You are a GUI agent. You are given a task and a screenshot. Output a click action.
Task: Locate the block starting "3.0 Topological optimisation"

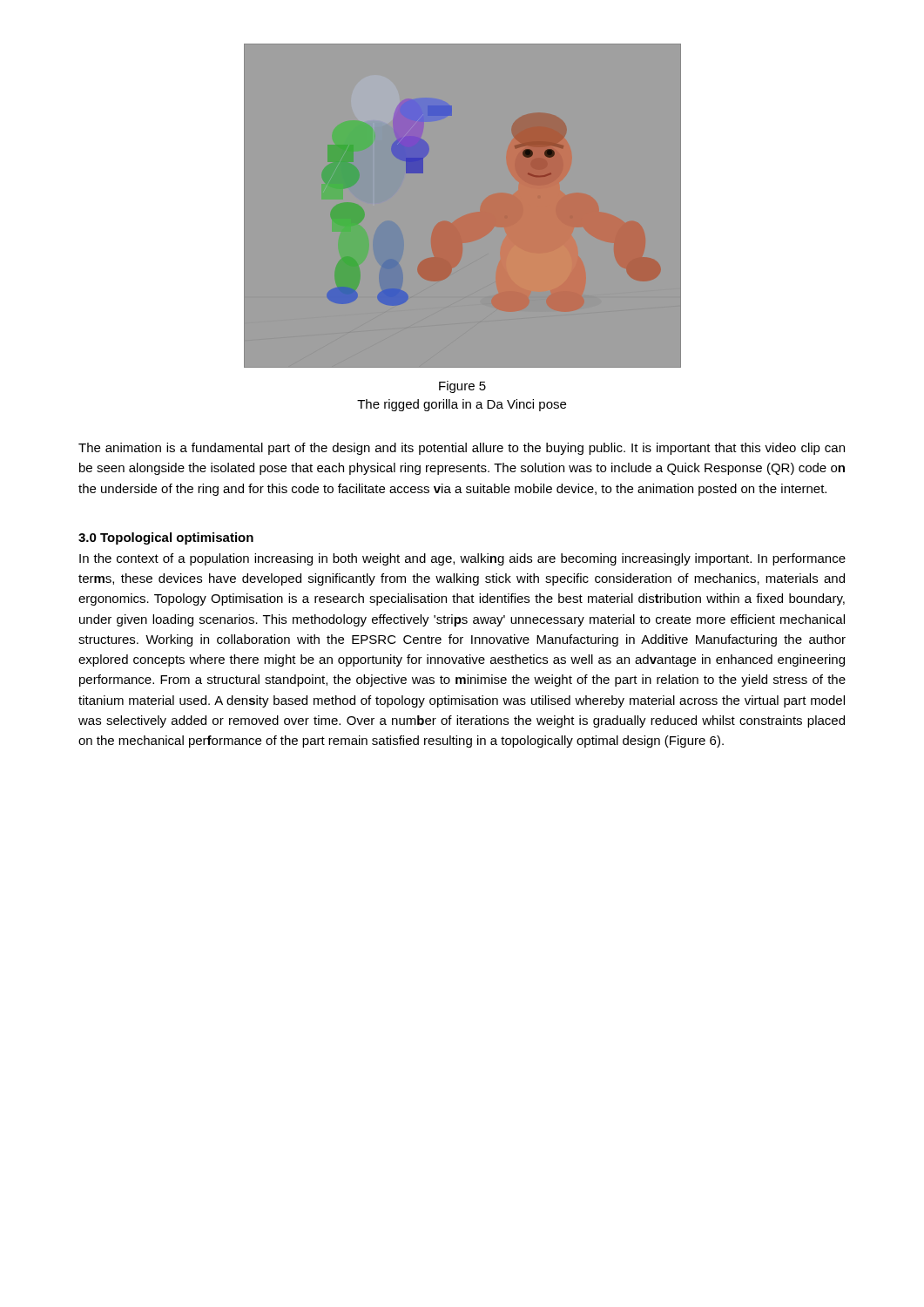pos(166,537)
